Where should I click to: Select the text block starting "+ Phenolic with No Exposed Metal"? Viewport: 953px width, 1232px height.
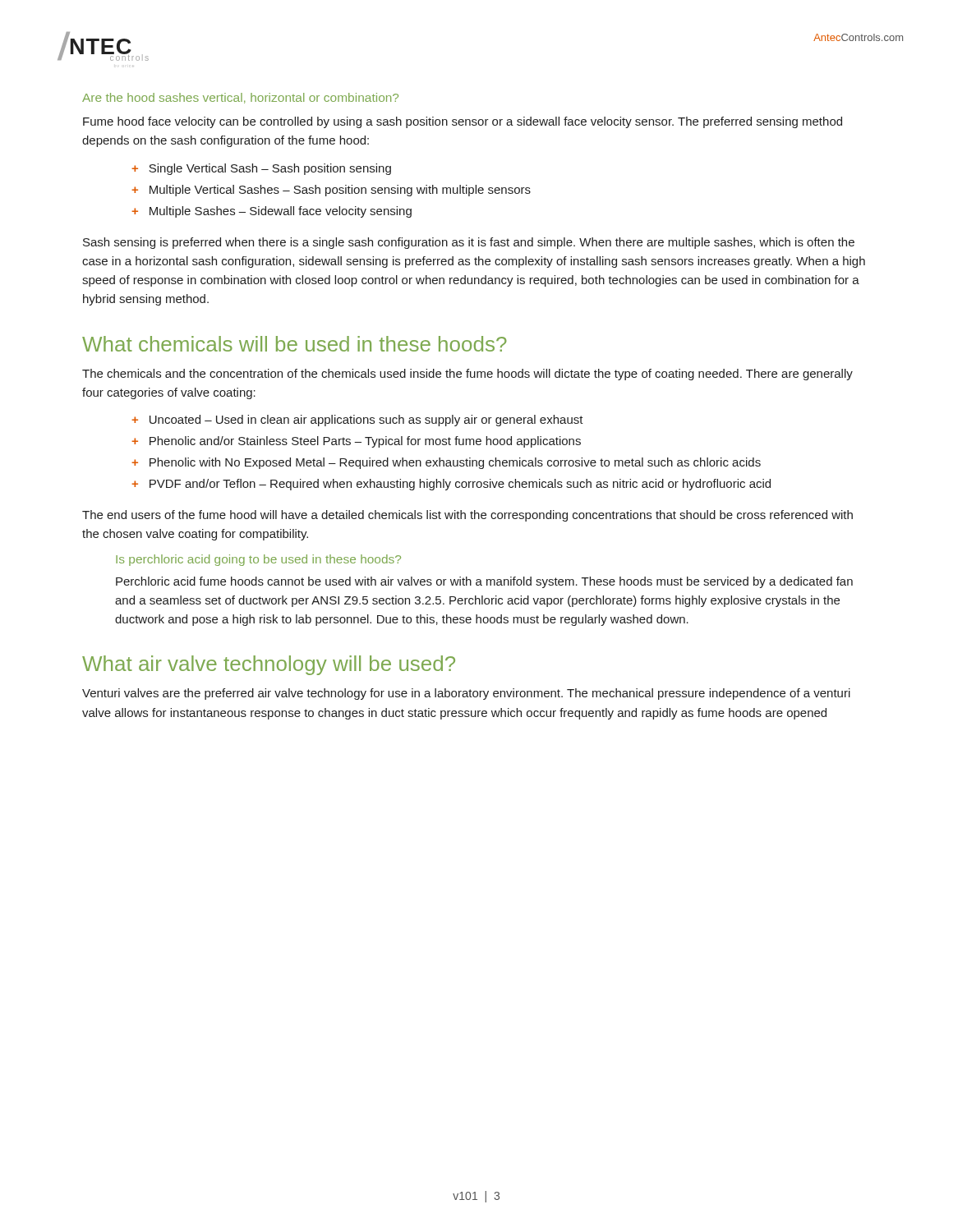click(446, 462)
